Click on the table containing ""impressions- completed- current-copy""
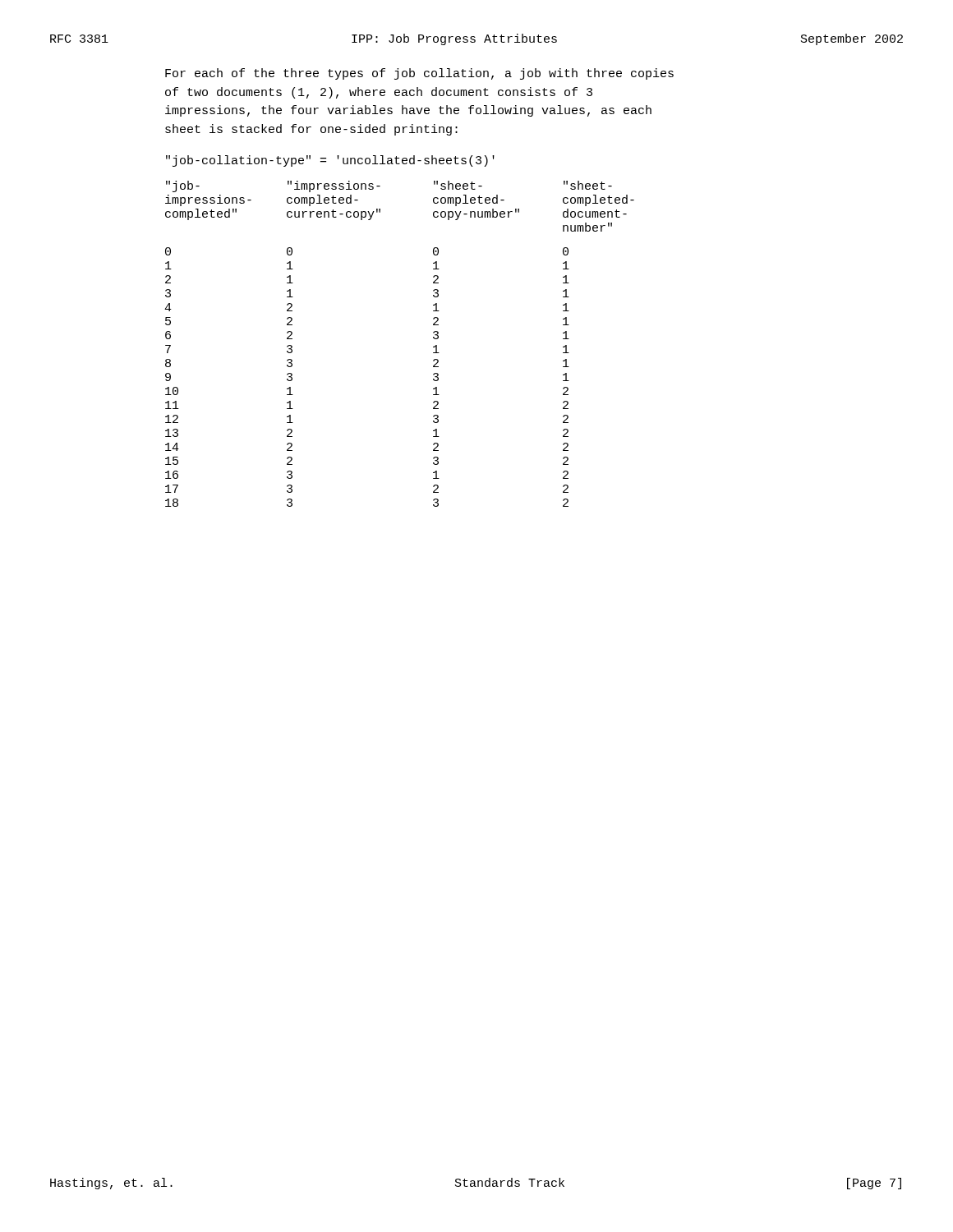Image resolution: width=953 pixels, height=1232 pixels. [x=526, y=345]
